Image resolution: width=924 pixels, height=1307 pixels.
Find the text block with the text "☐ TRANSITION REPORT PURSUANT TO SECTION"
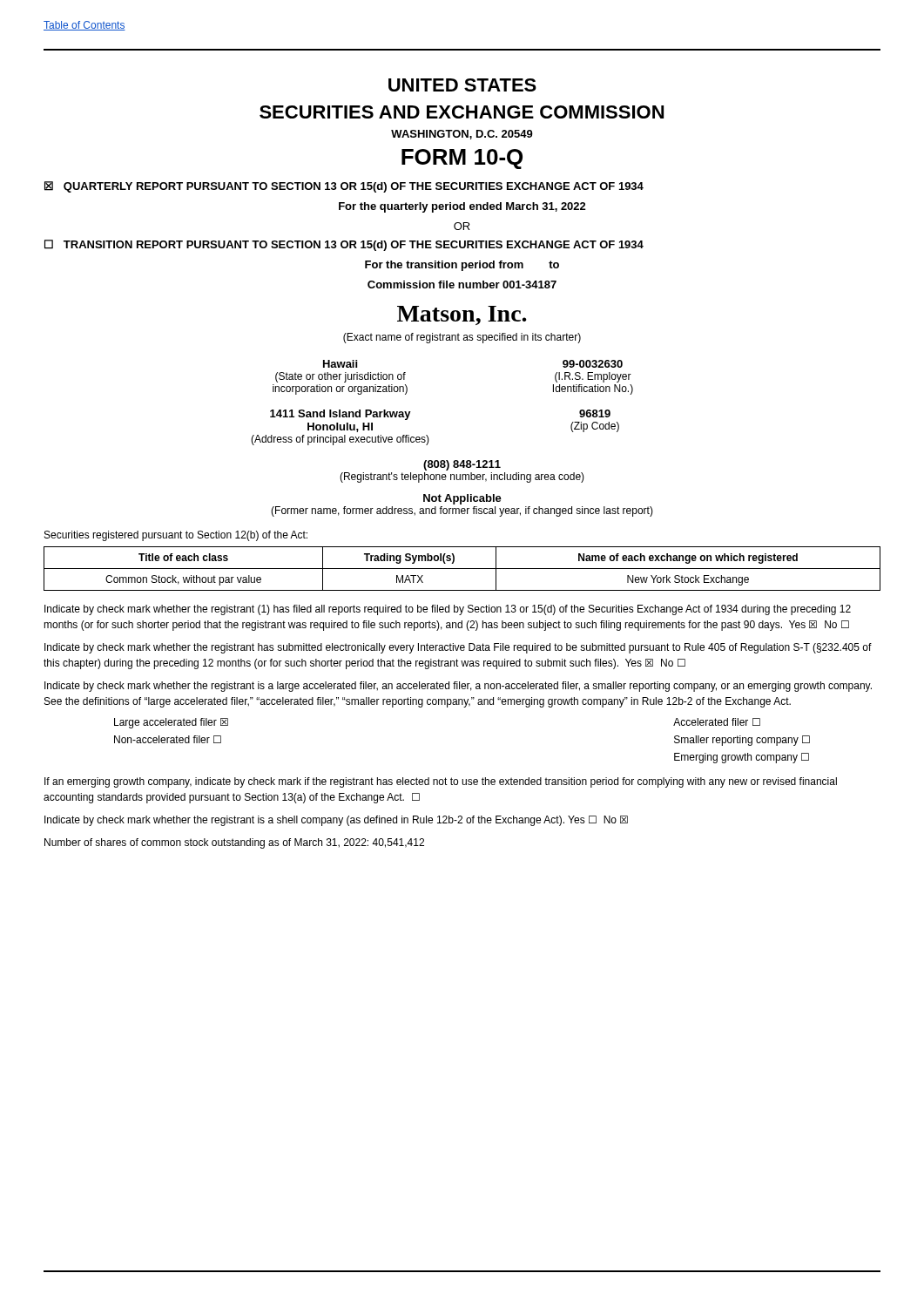pyautogui.click(x=343, y=245)
